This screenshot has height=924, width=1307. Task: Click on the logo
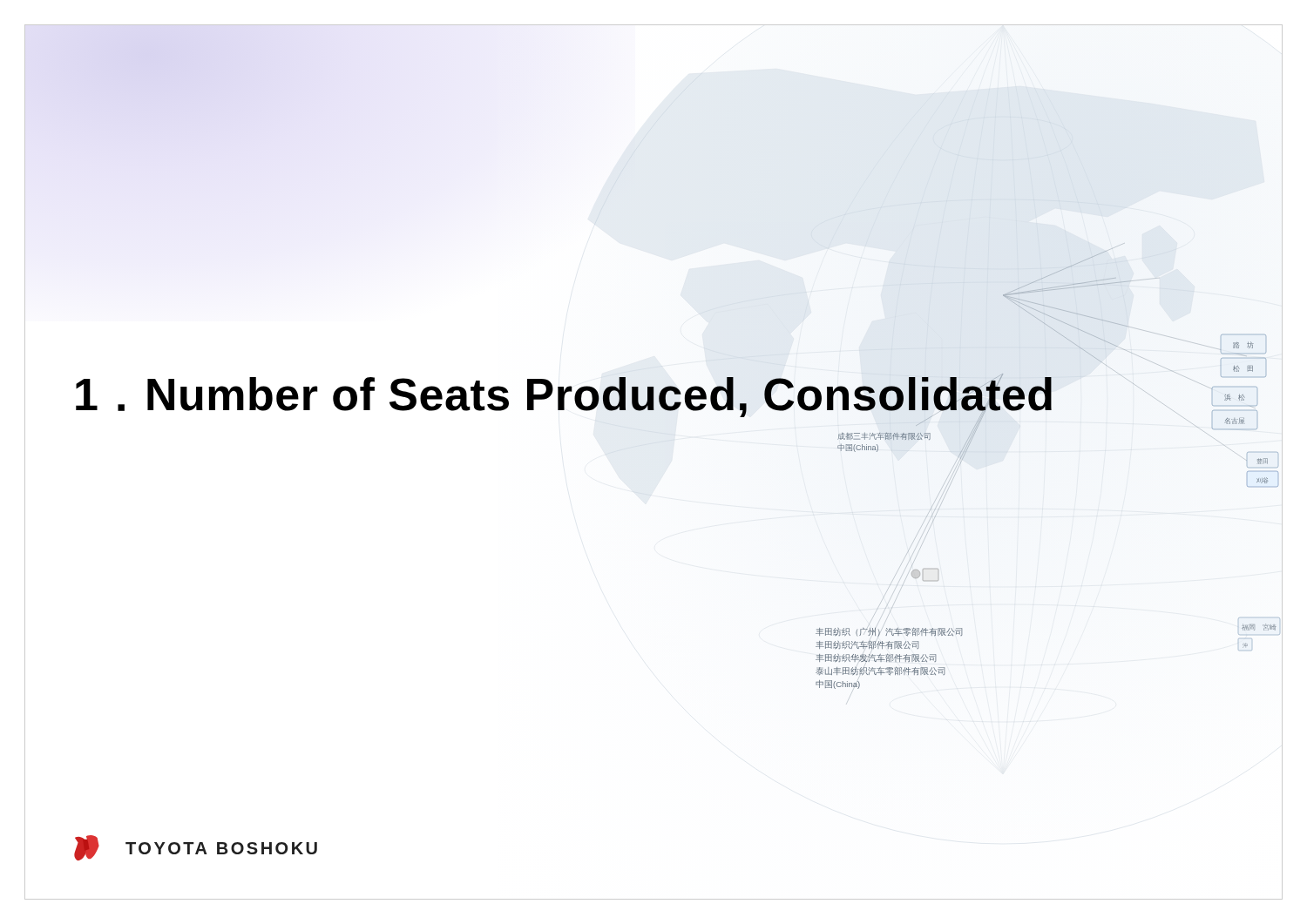[197, 848]
